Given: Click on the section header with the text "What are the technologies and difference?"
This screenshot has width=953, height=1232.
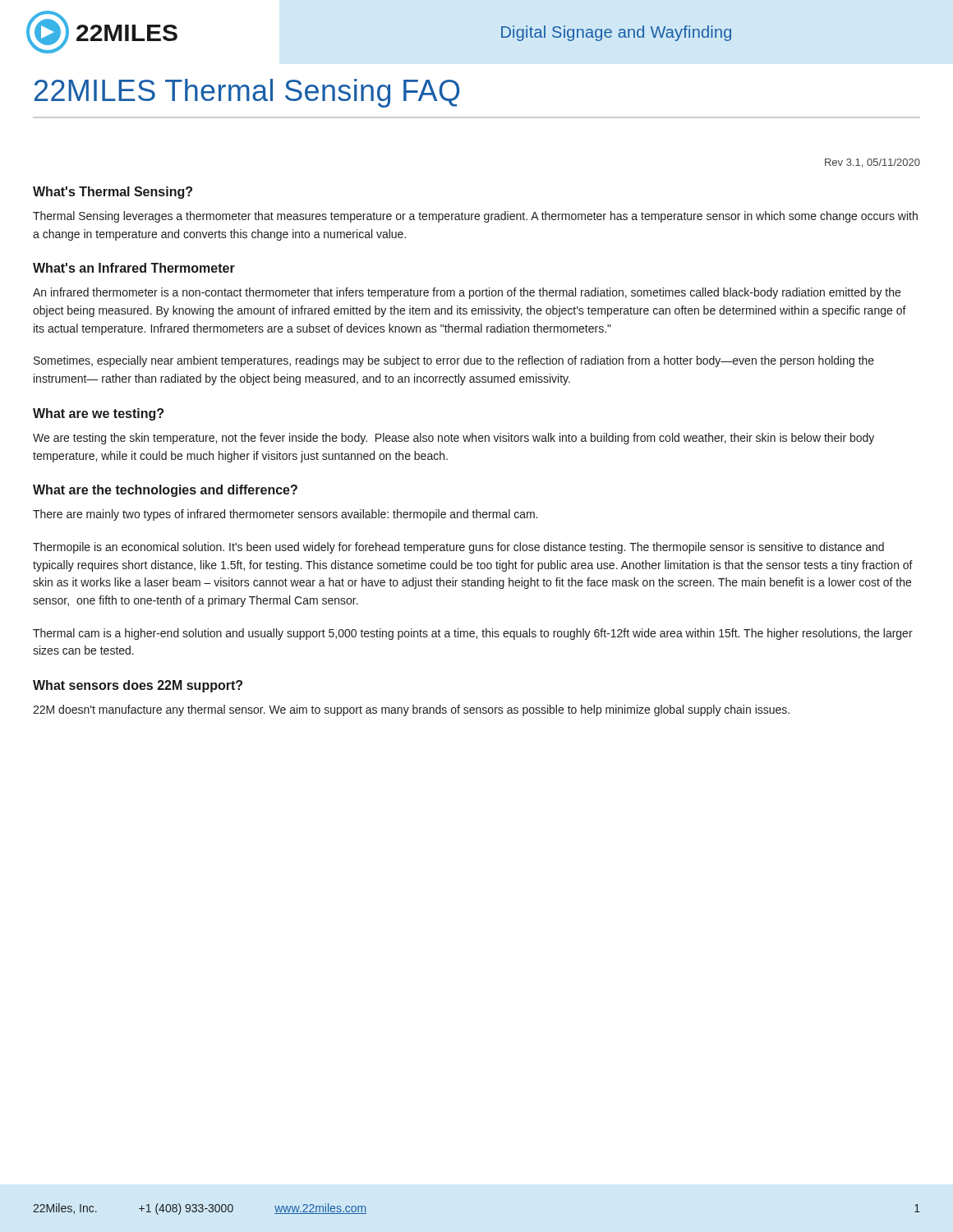Looking at the screenshot, I should tap(165, 491).
